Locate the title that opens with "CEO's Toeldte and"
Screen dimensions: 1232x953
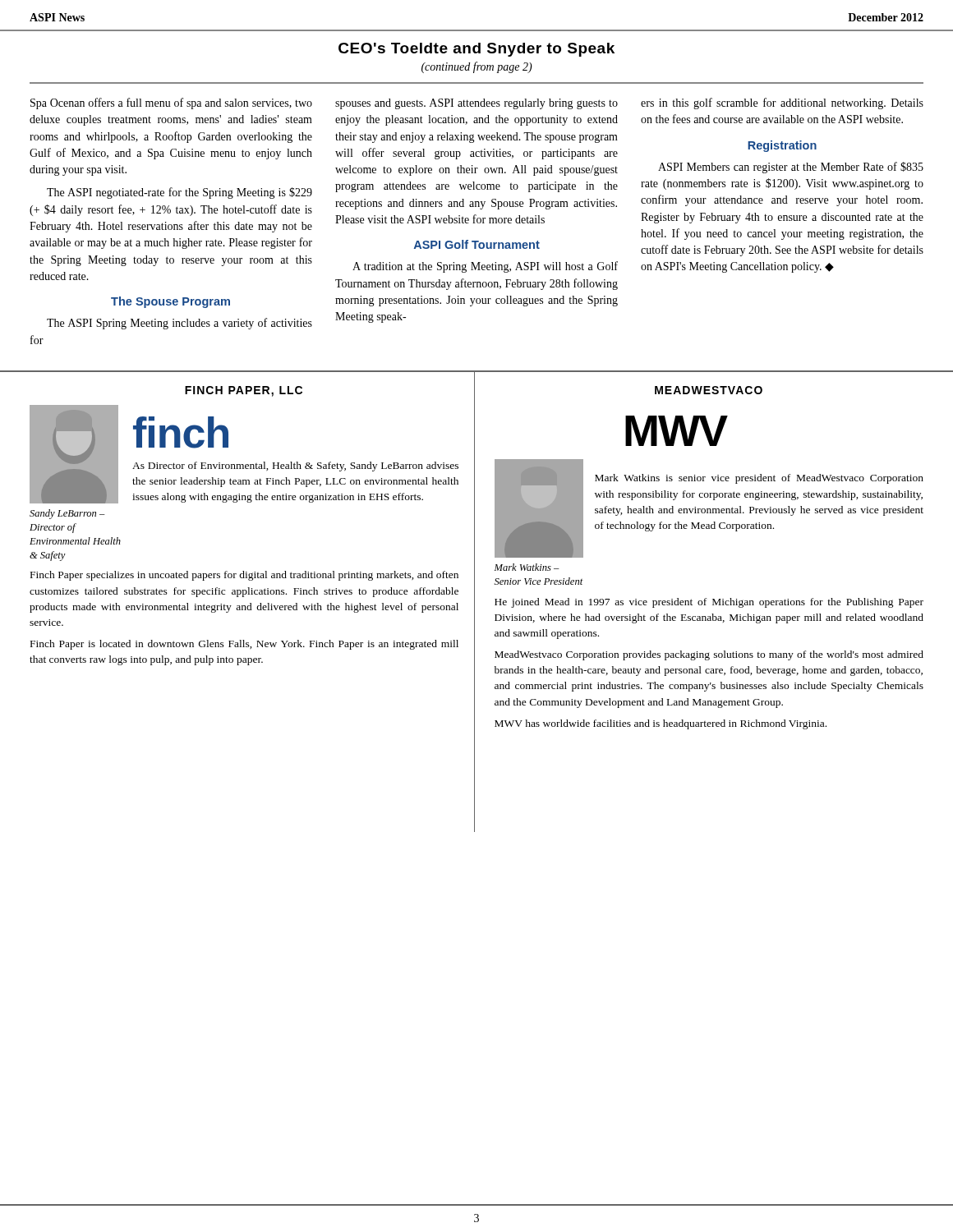click(x=476, y=57)
